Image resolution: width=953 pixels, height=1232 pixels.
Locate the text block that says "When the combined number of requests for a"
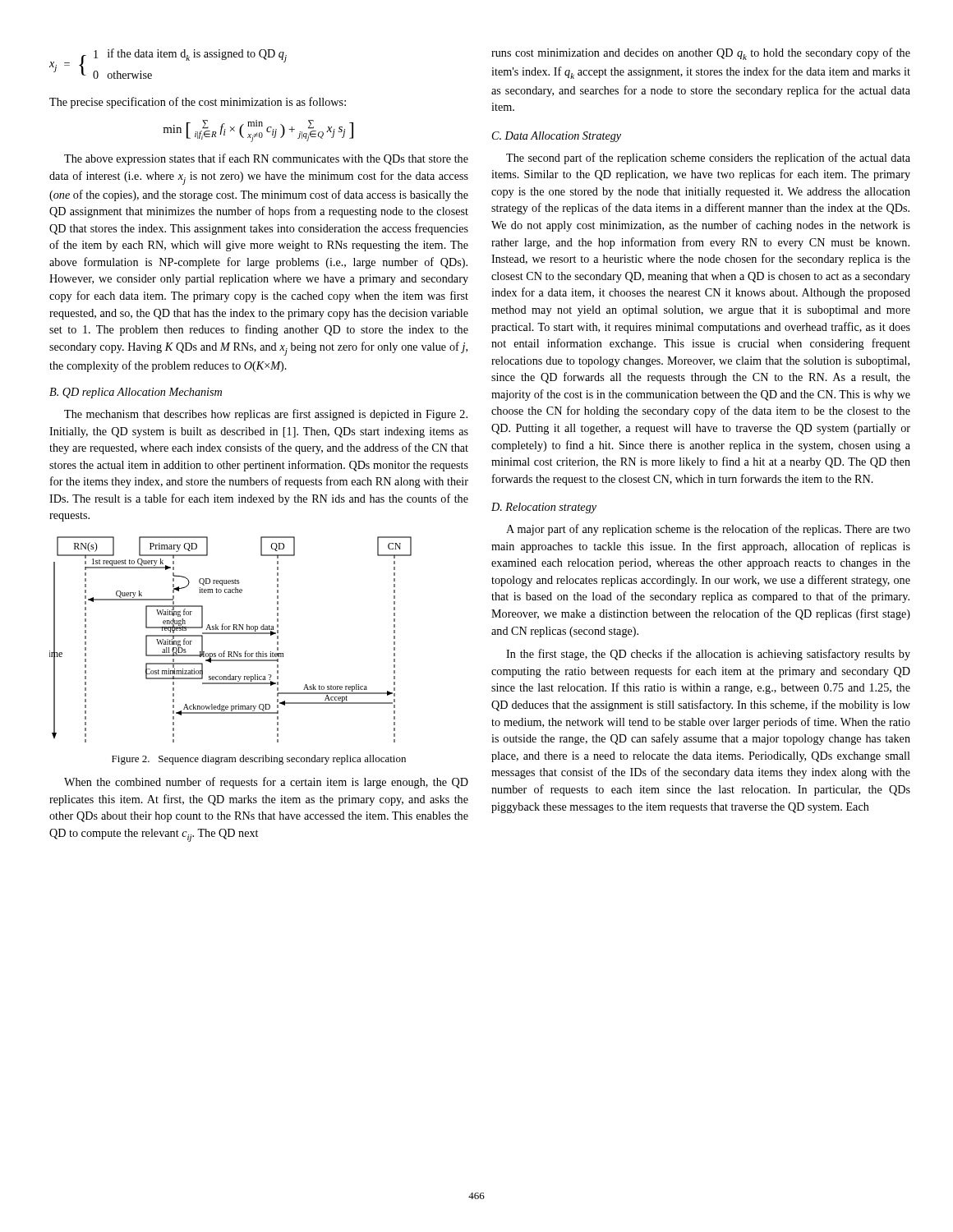tap(259, 809)
